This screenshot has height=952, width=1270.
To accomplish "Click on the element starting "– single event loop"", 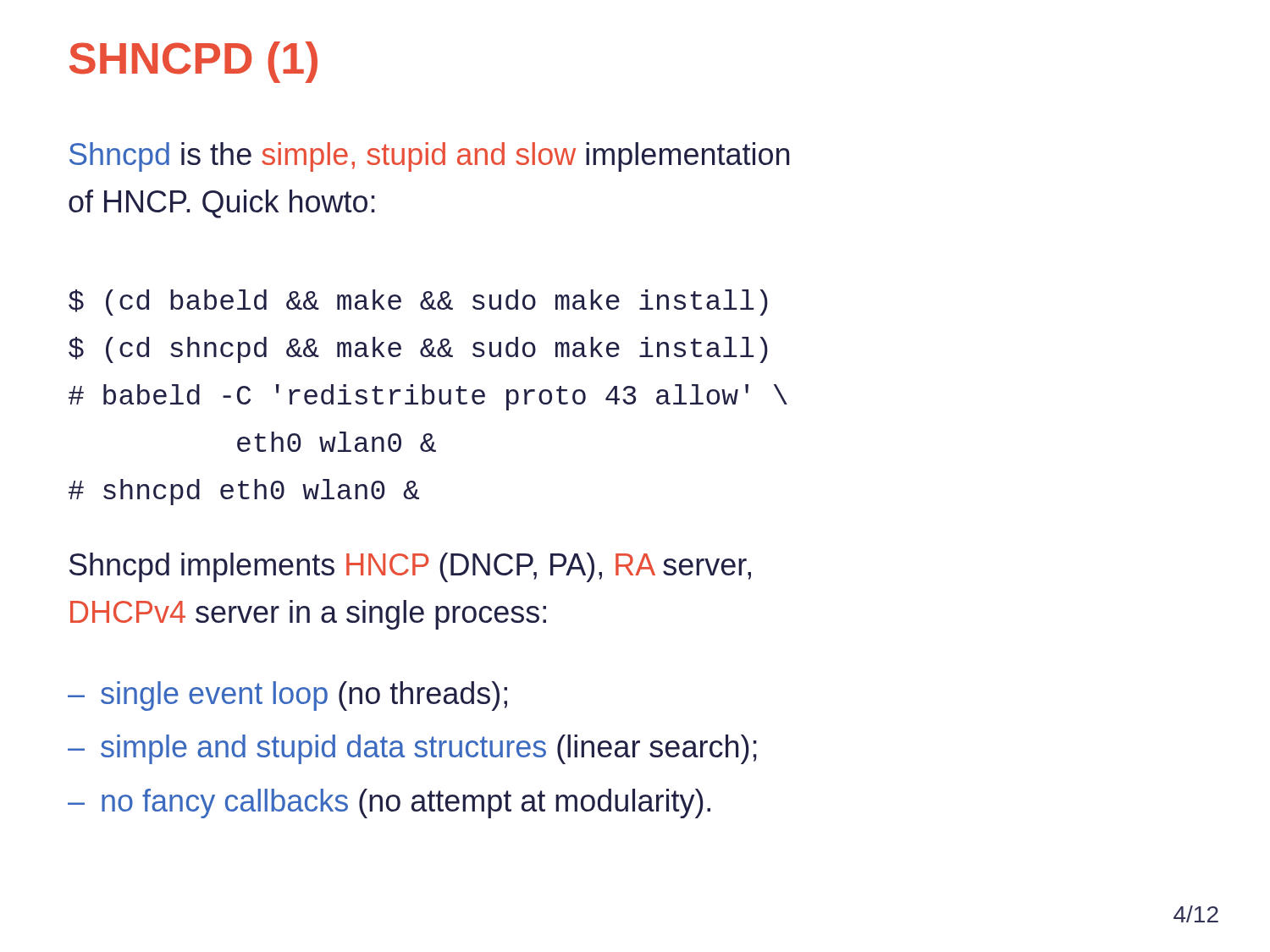I will pos(289,693).
